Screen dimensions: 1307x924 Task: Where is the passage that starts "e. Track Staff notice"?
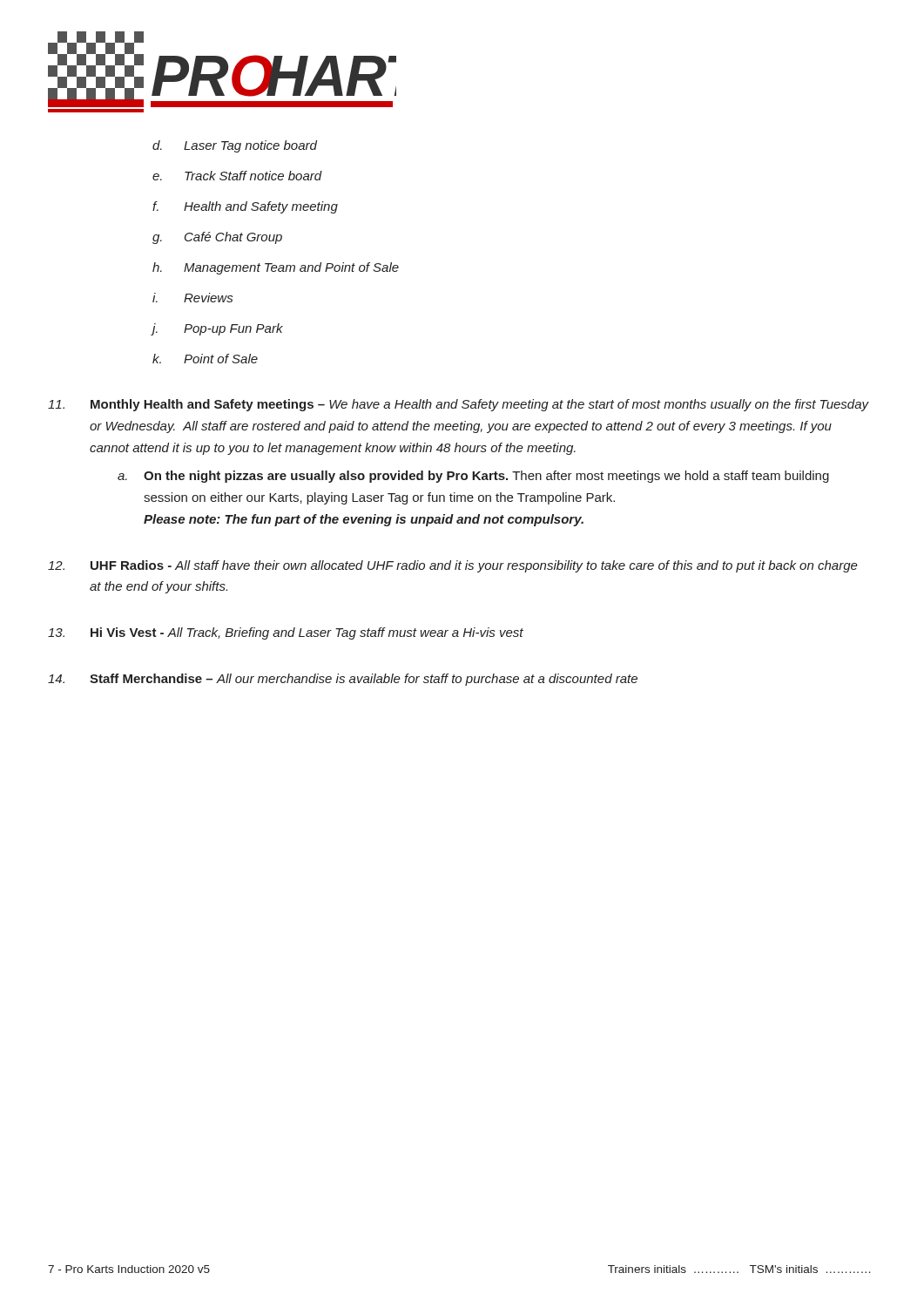tap(237, 176)
